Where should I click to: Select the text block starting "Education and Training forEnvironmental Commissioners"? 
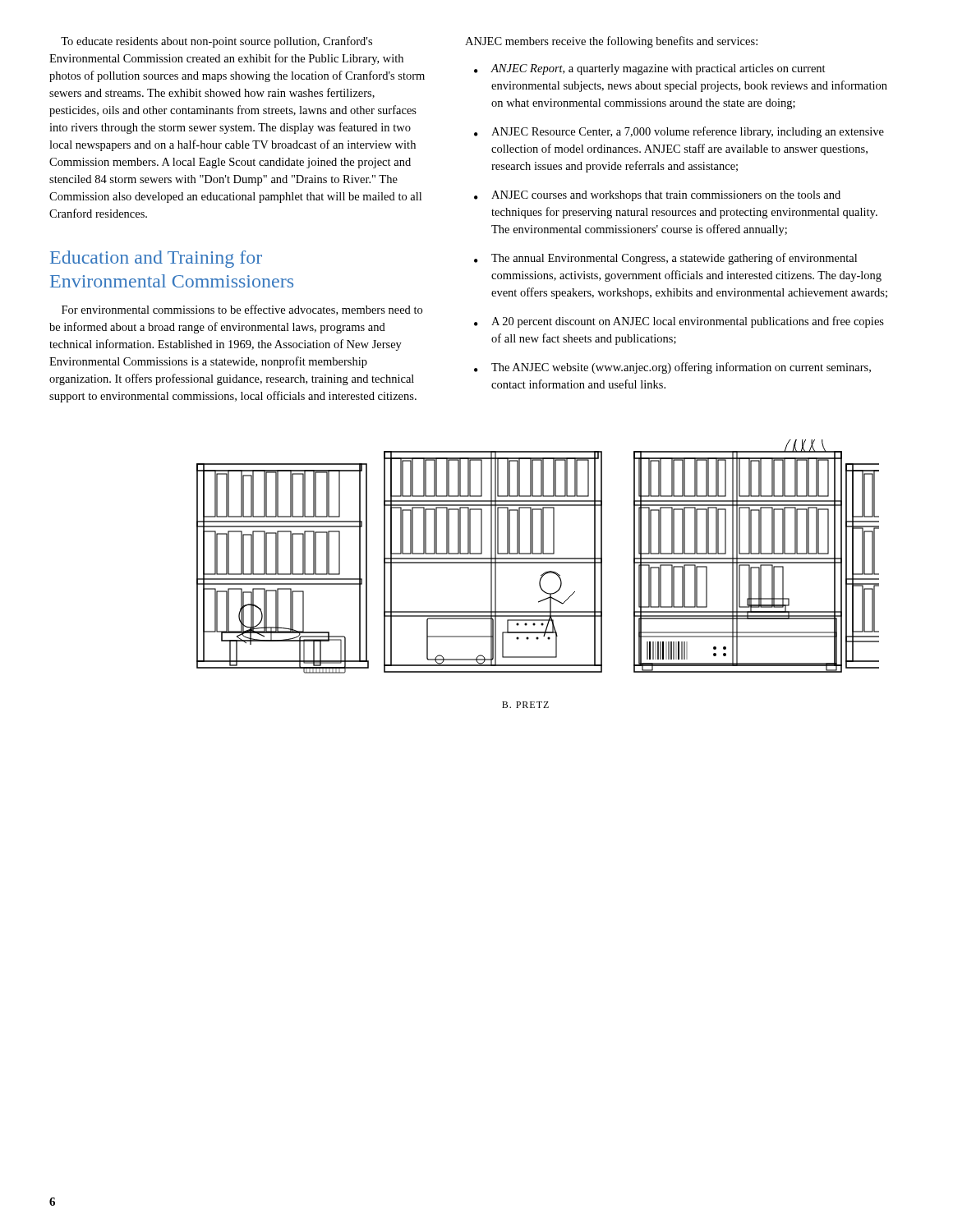pyautogui.click(x=172, y=269)
